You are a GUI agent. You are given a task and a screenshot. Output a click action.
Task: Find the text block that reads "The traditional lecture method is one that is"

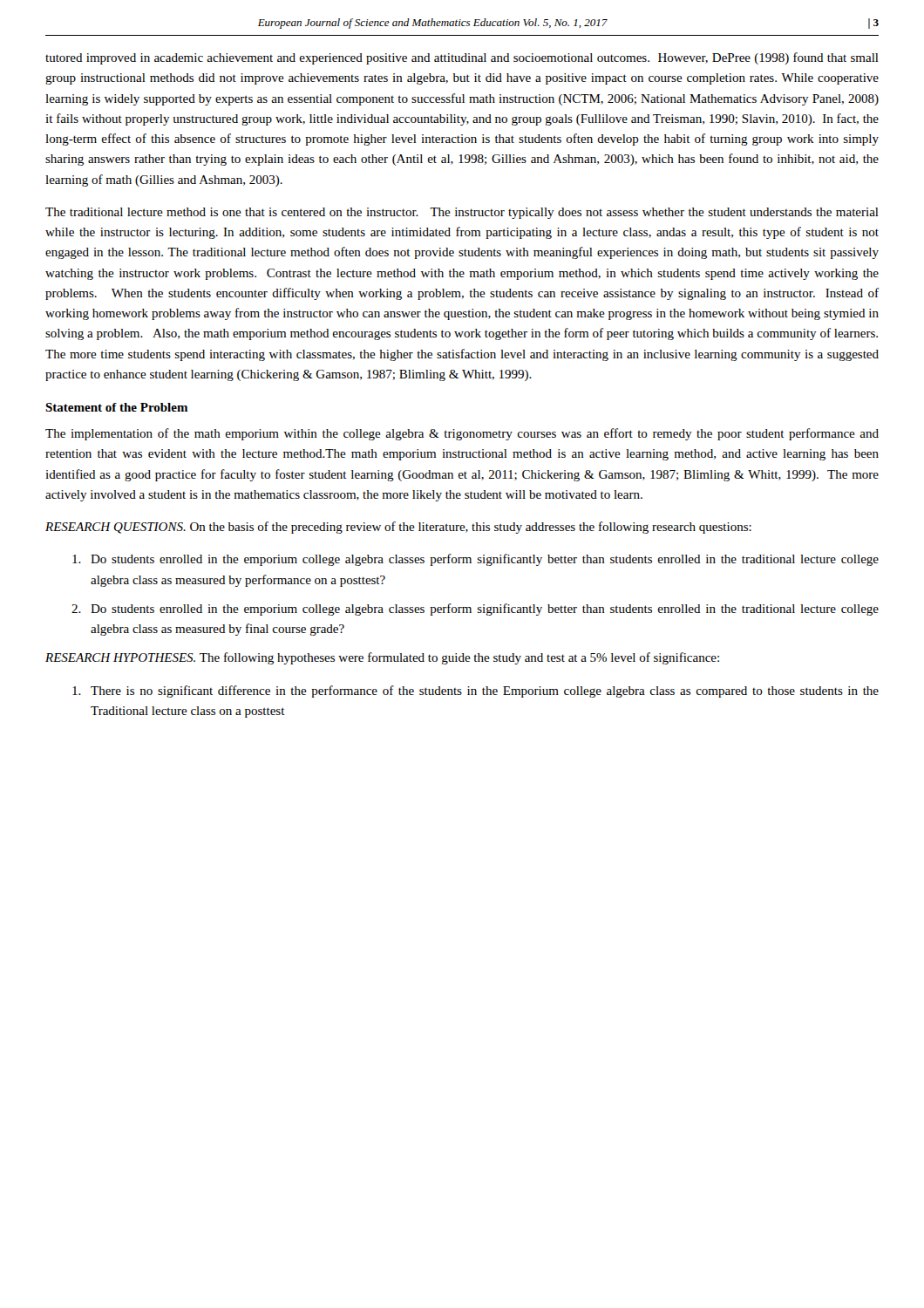[462, 293]
